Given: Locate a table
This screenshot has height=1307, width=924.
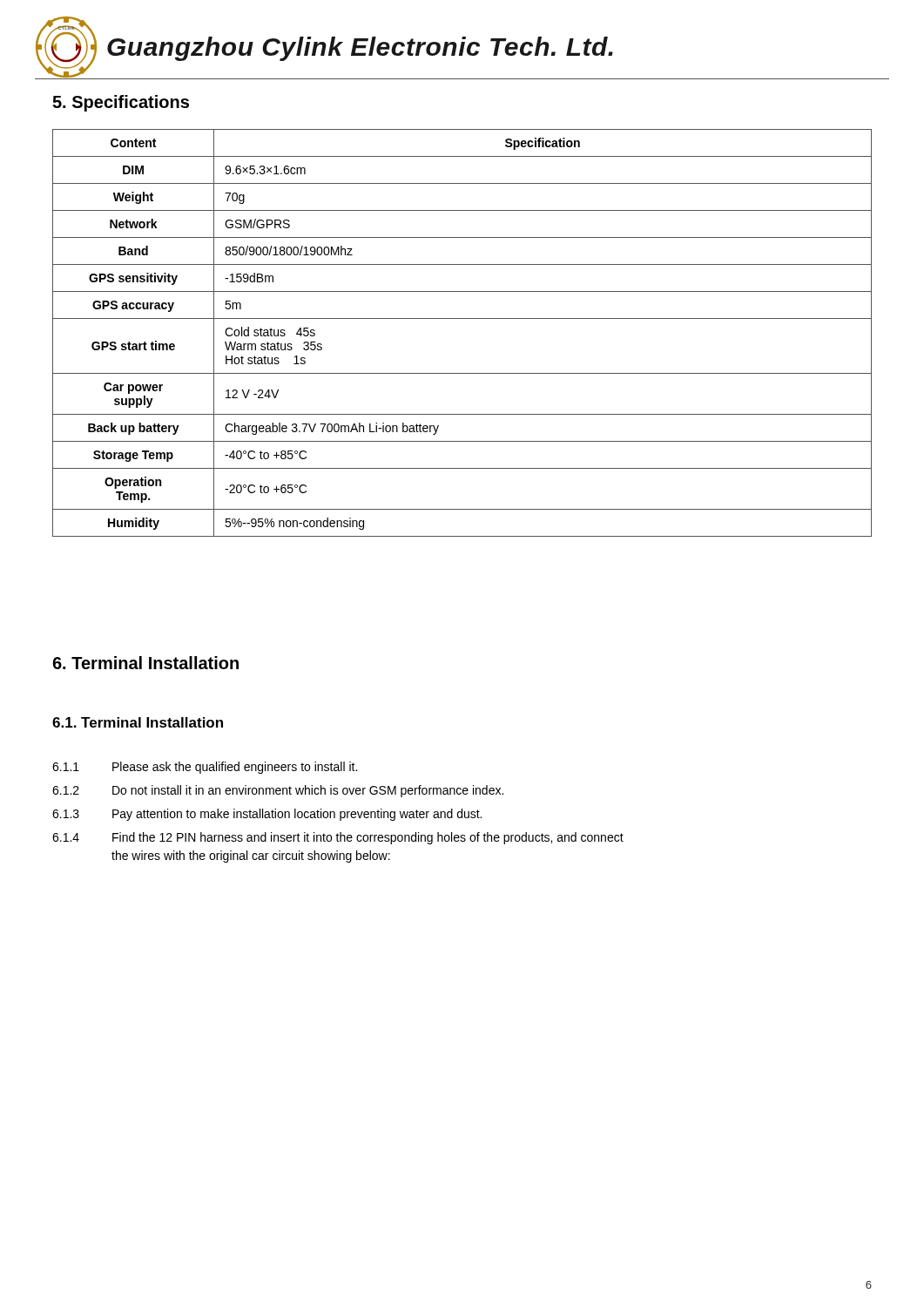Looking at the screenshot, I should [462, 333].
